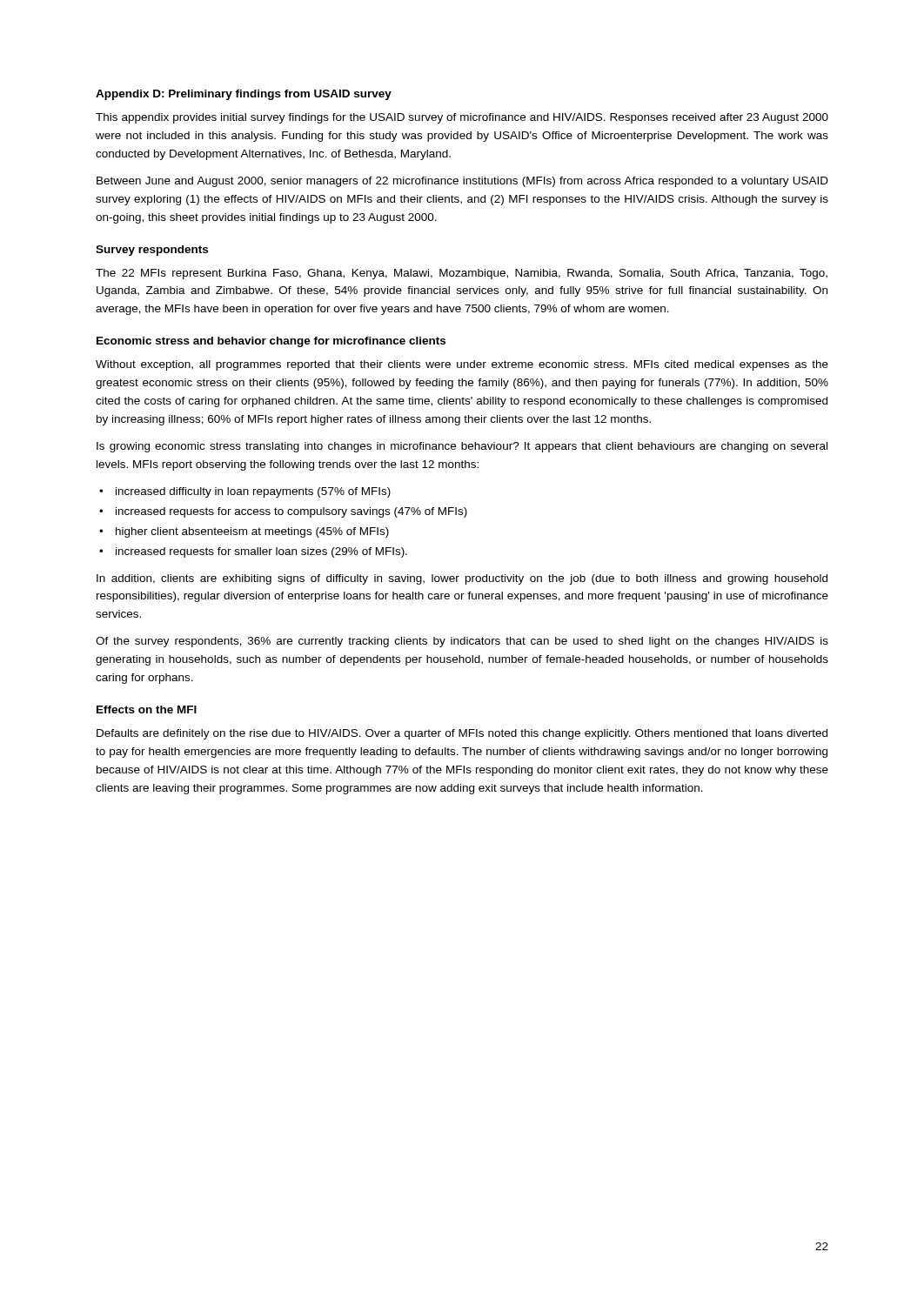Screen dimensions: 1305x924
Task: Locate the element starting "The 22 MFIs"
Action: 462,291
